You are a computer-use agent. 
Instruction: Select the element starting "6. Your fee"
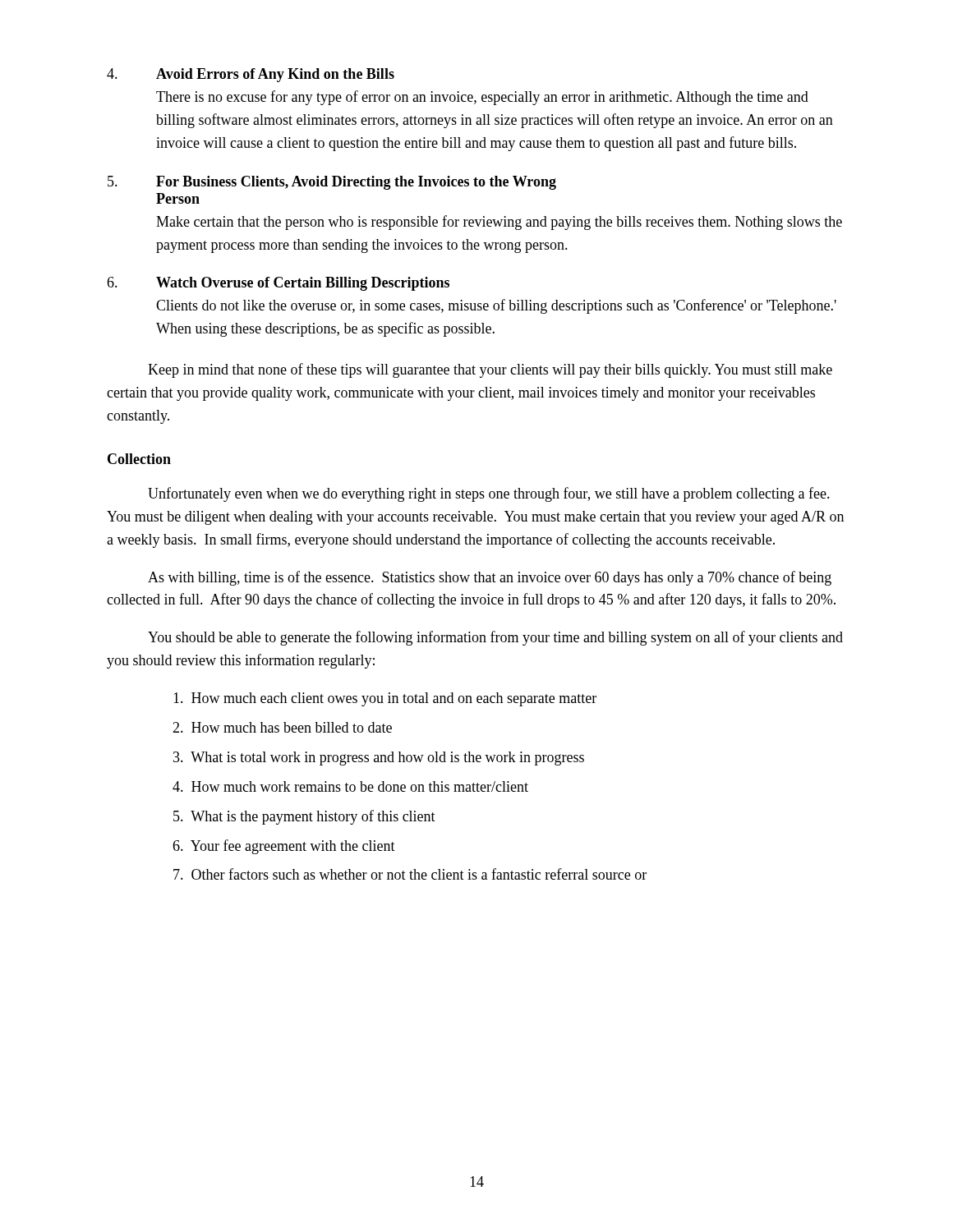pyautogui.click(x=284, y=847)
